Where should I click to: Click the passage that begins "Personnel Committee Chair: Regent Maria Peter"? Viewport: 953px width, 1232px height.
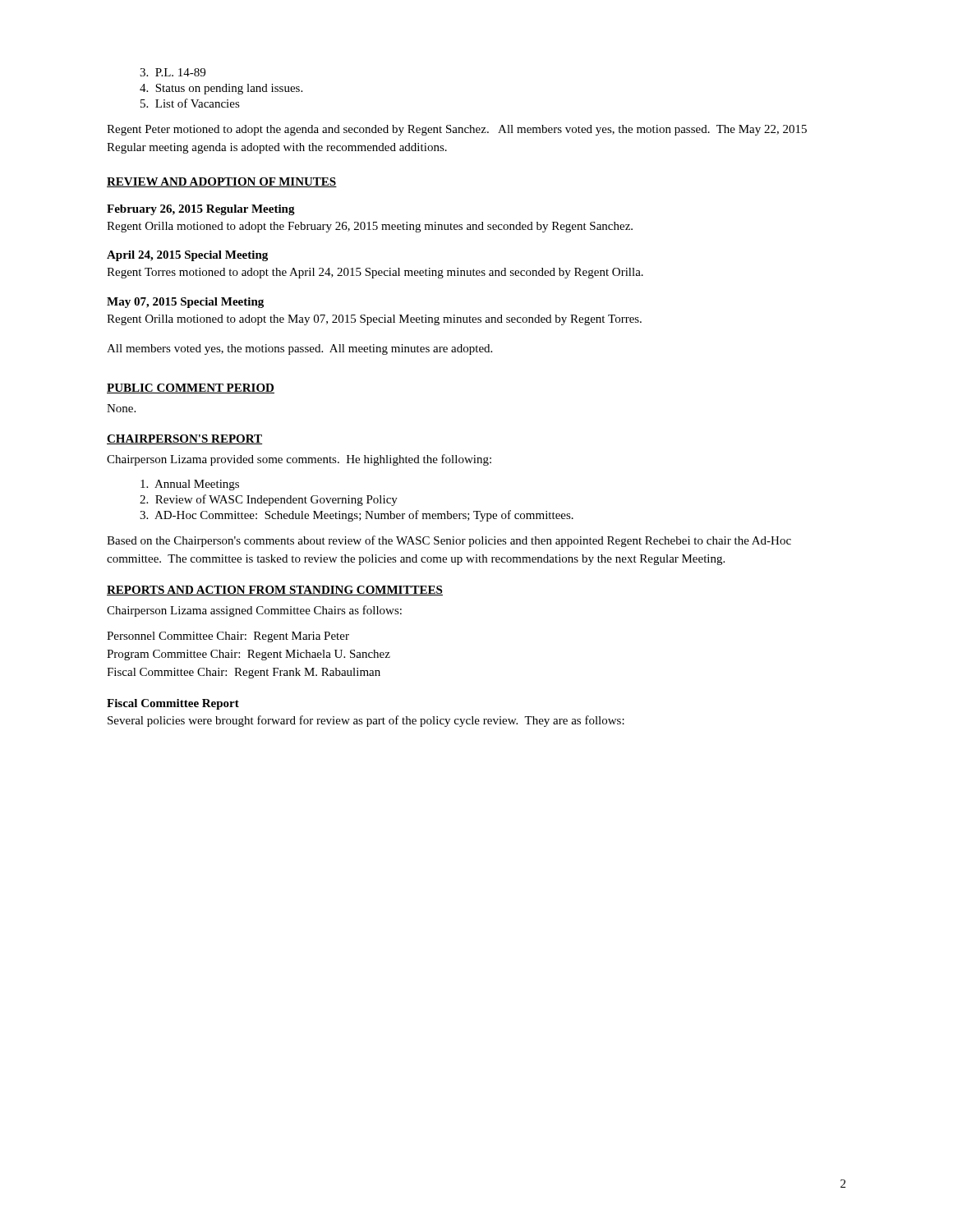248,654
